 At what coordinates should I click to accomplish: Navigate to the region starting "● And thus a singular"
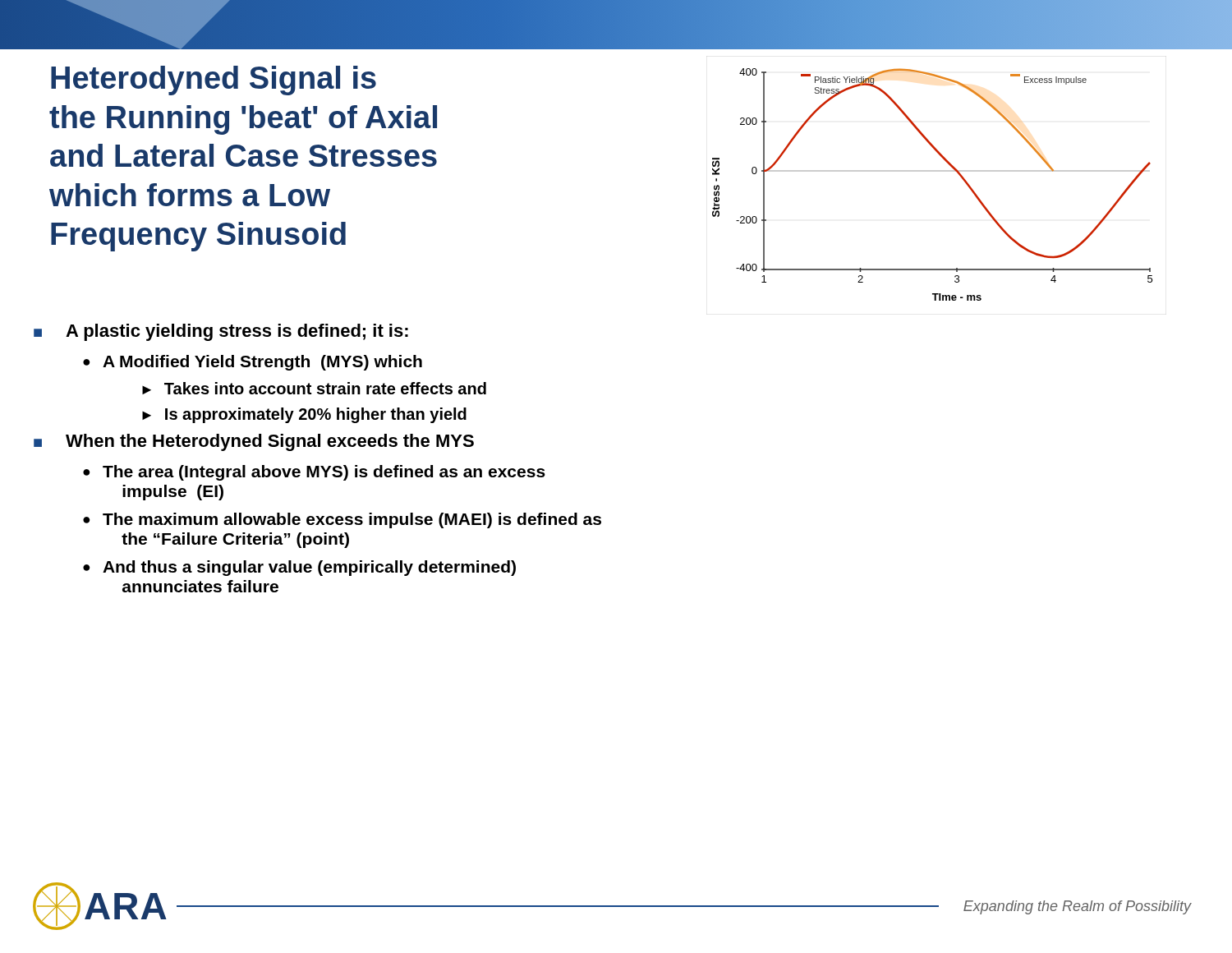pyautogui.click(x=299, y=577)
